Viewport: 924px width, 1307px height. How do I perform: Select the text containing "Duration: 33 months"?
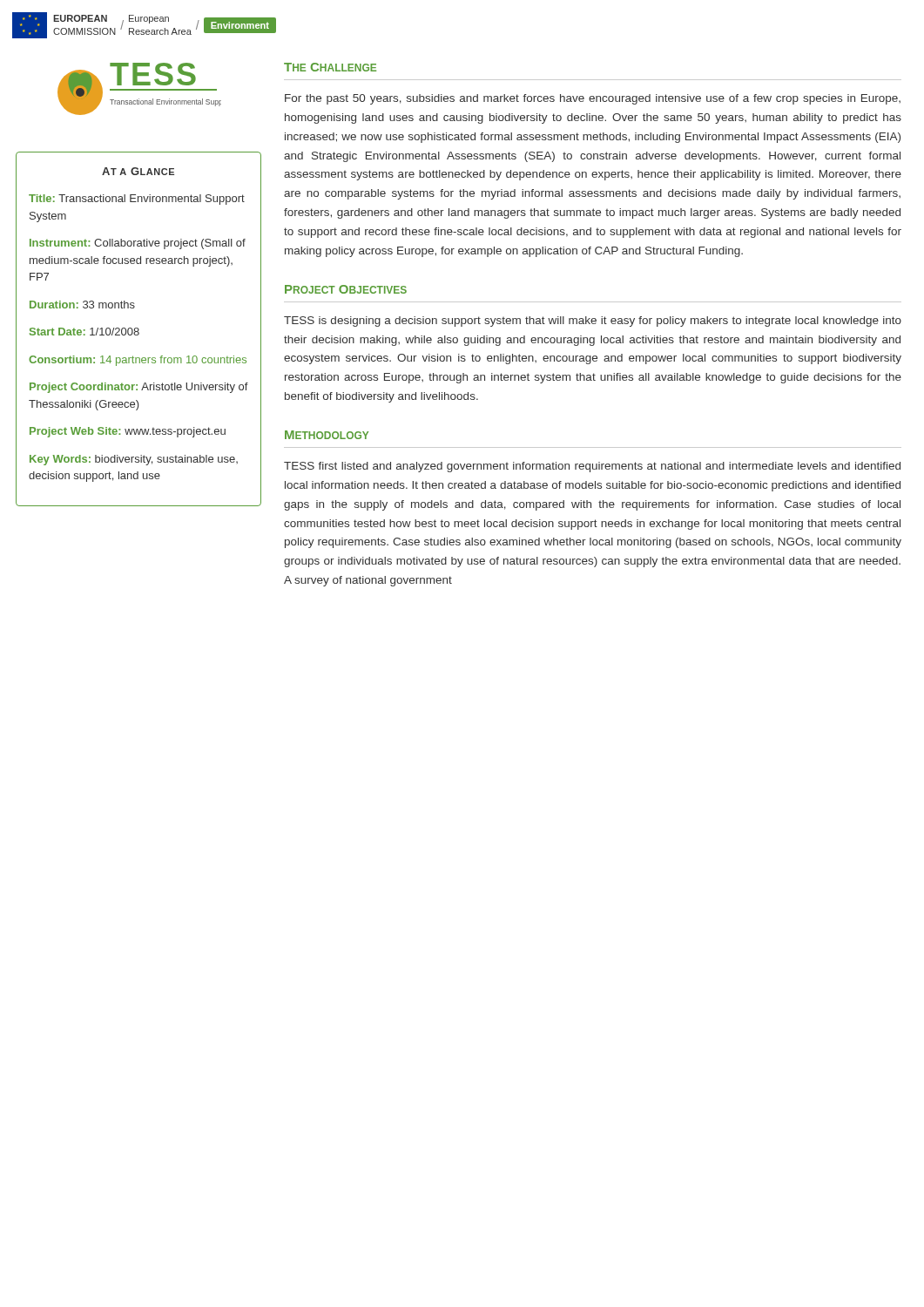pos(82,304)
